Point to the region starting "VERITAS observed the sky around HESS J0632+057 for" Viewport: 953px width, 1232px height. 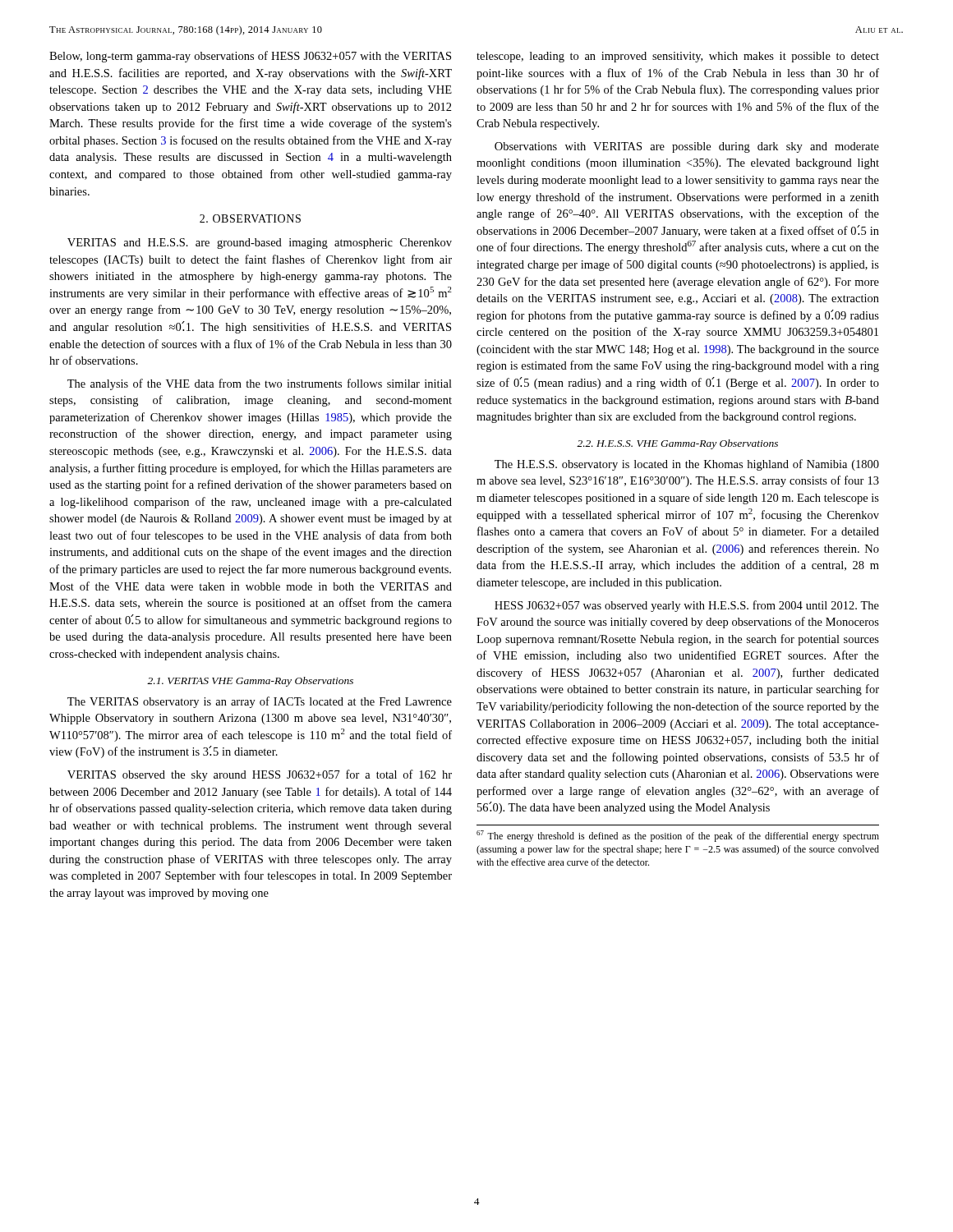point(251,834)
